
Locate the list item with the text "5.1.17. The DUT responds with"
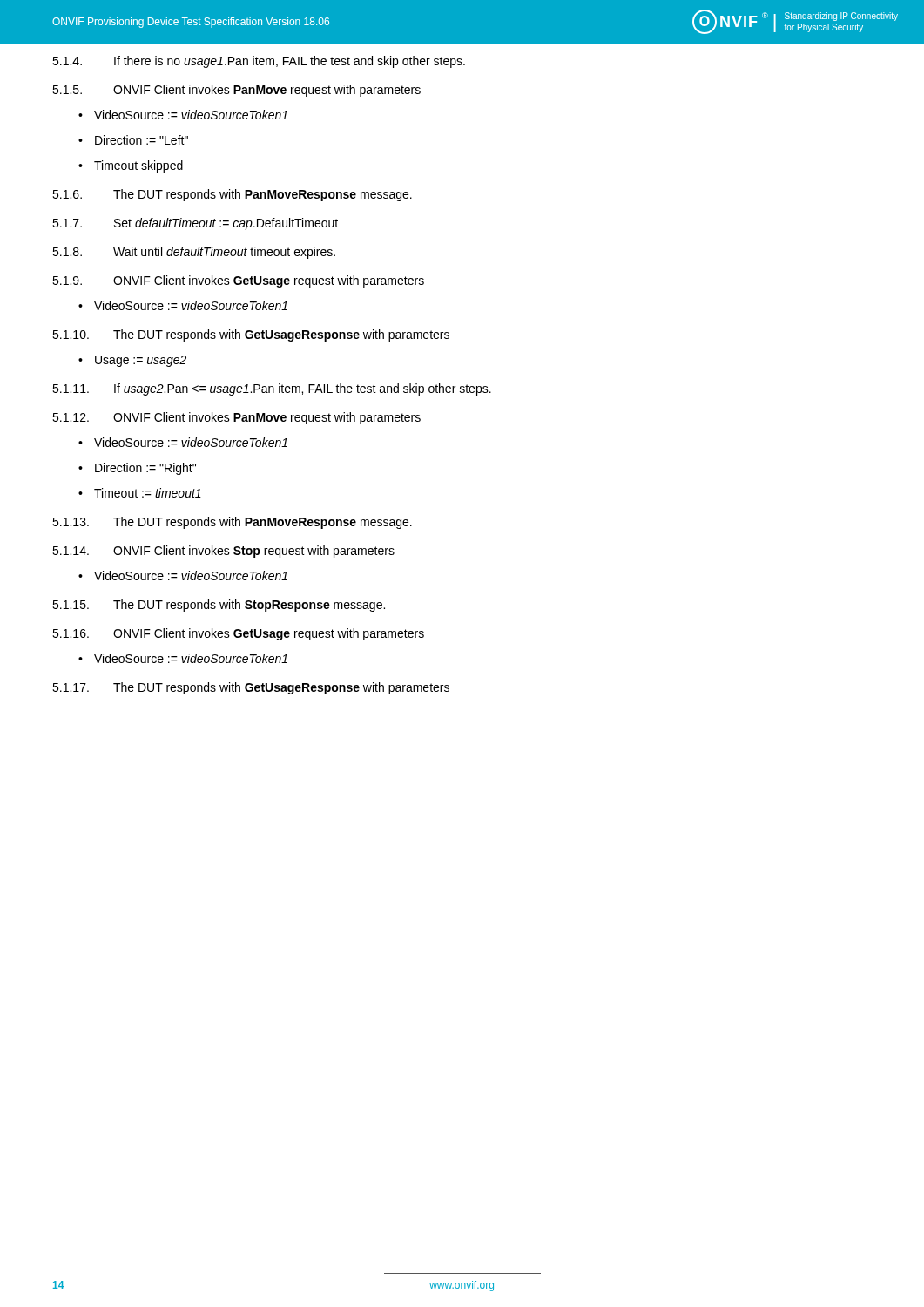point(251,688)
